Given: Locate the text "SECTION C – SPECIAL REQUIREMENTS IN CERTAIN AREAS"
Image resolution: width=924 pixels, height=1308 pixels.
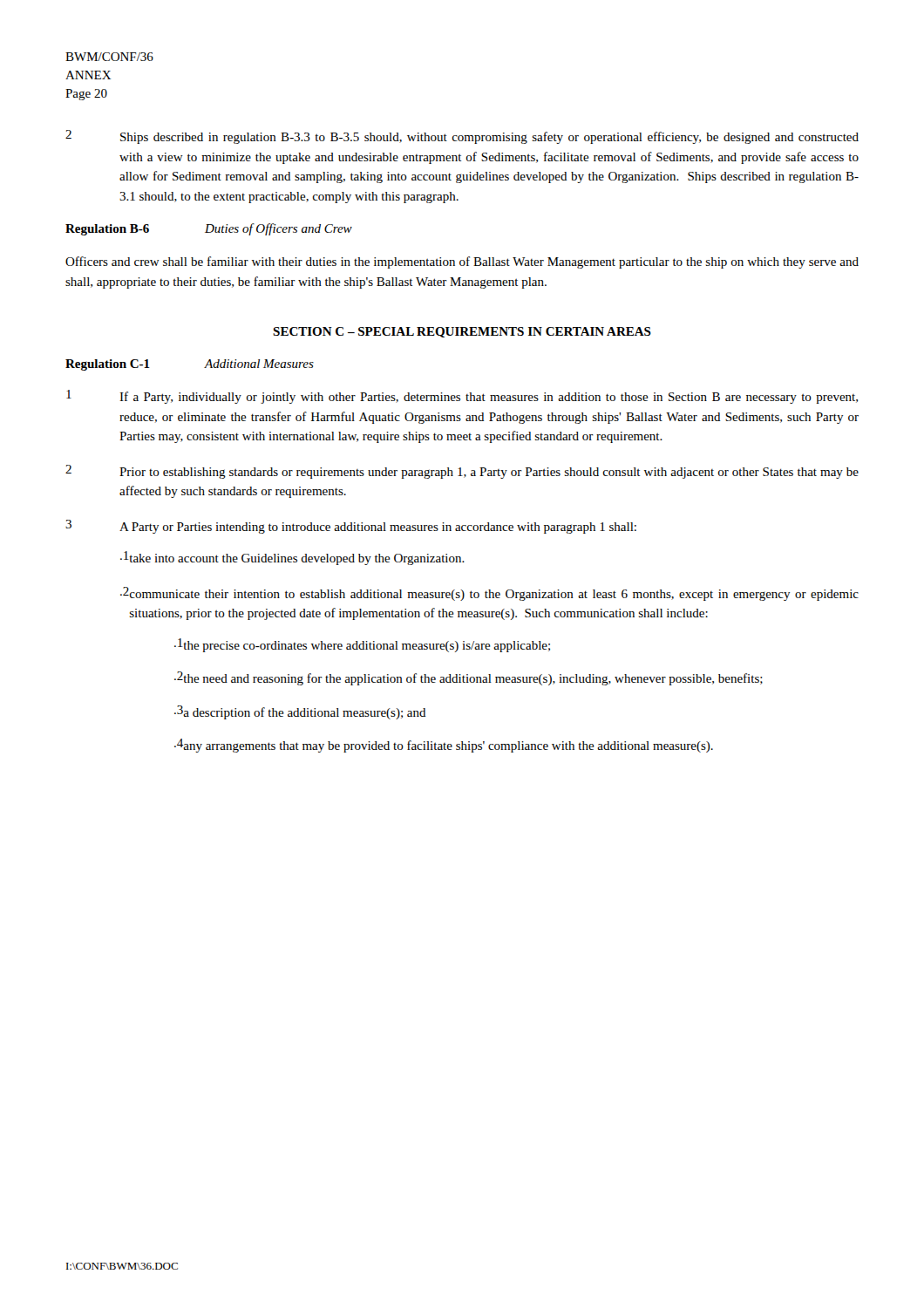Looking at the screenshot, I should (x=462, y=331).
